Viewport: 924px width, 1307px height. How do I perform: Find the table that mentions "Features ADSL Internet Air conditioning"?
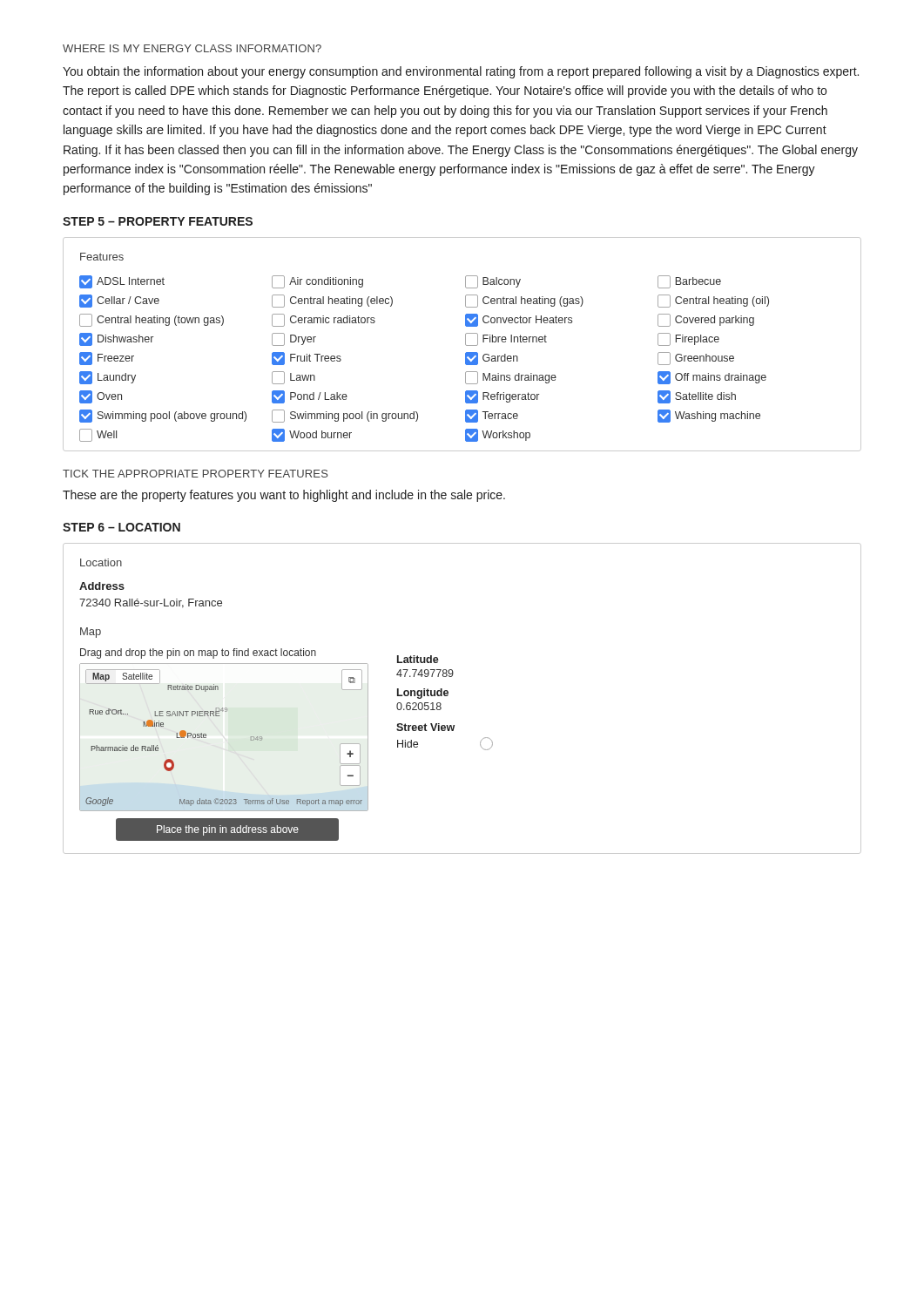(x=462, y=344)
